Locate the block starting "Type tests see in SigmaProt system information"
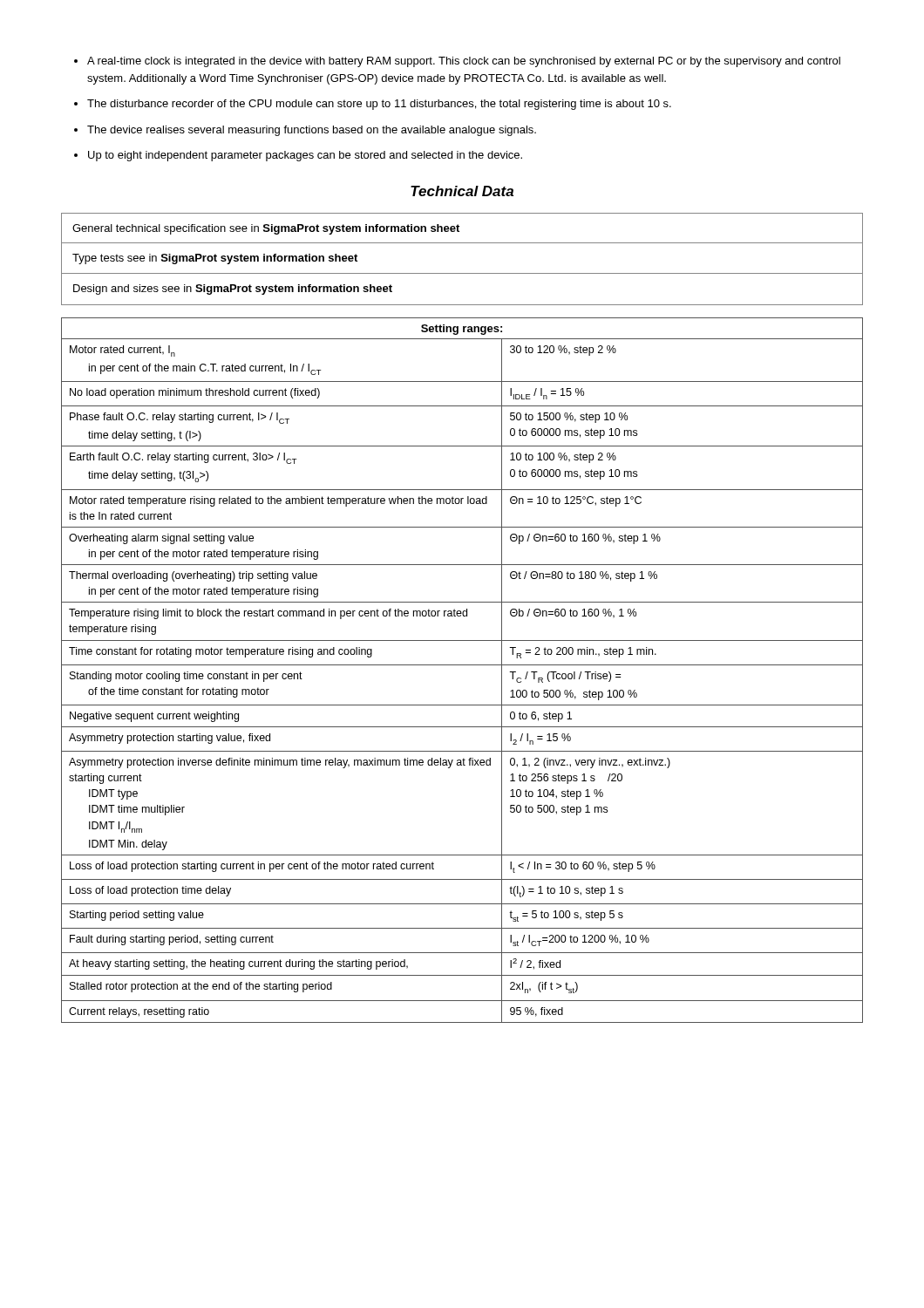924x1308 pixels. (215, 258)
